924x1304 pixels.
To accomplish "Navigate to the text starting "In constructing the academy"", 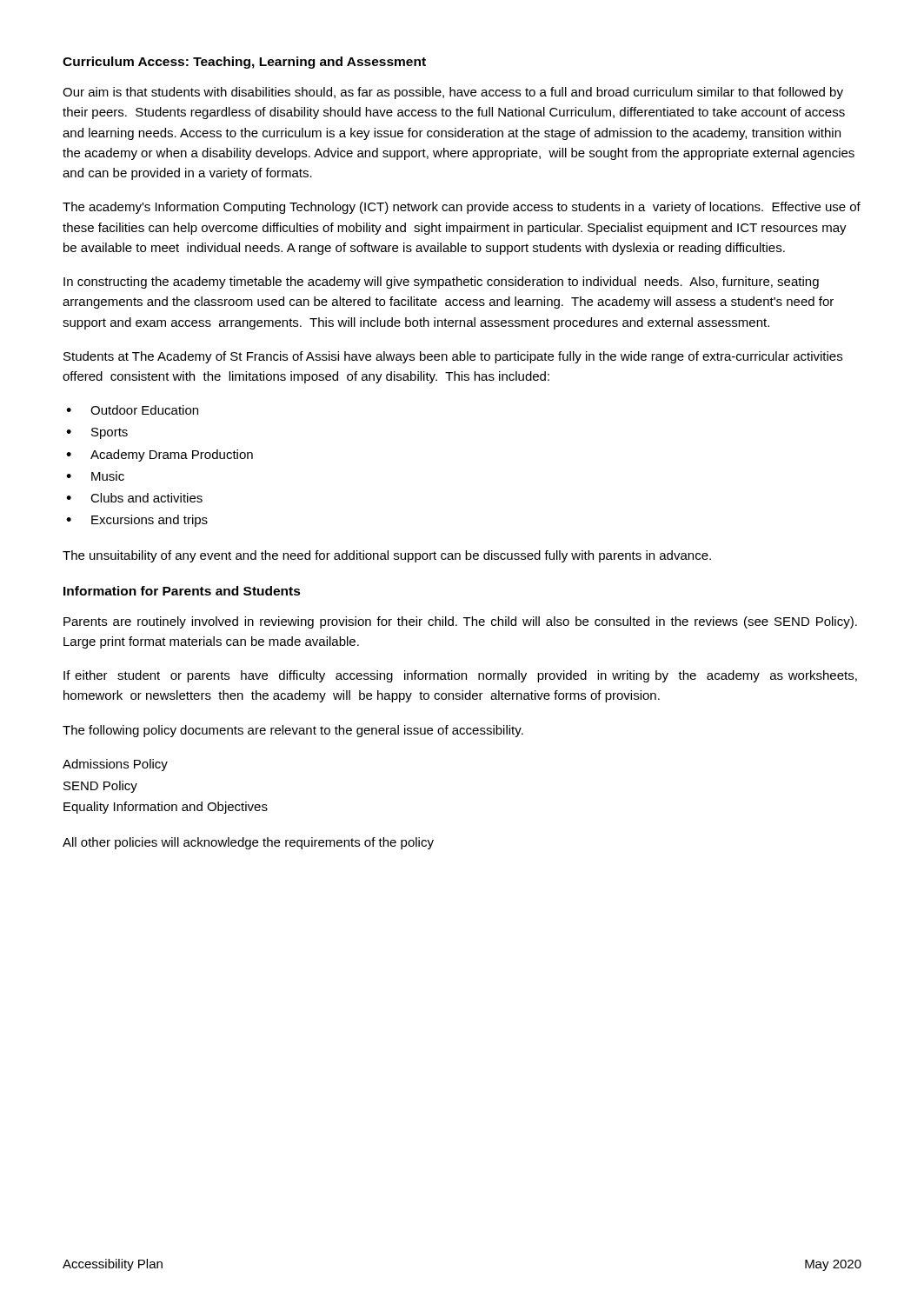I will 448,301.
